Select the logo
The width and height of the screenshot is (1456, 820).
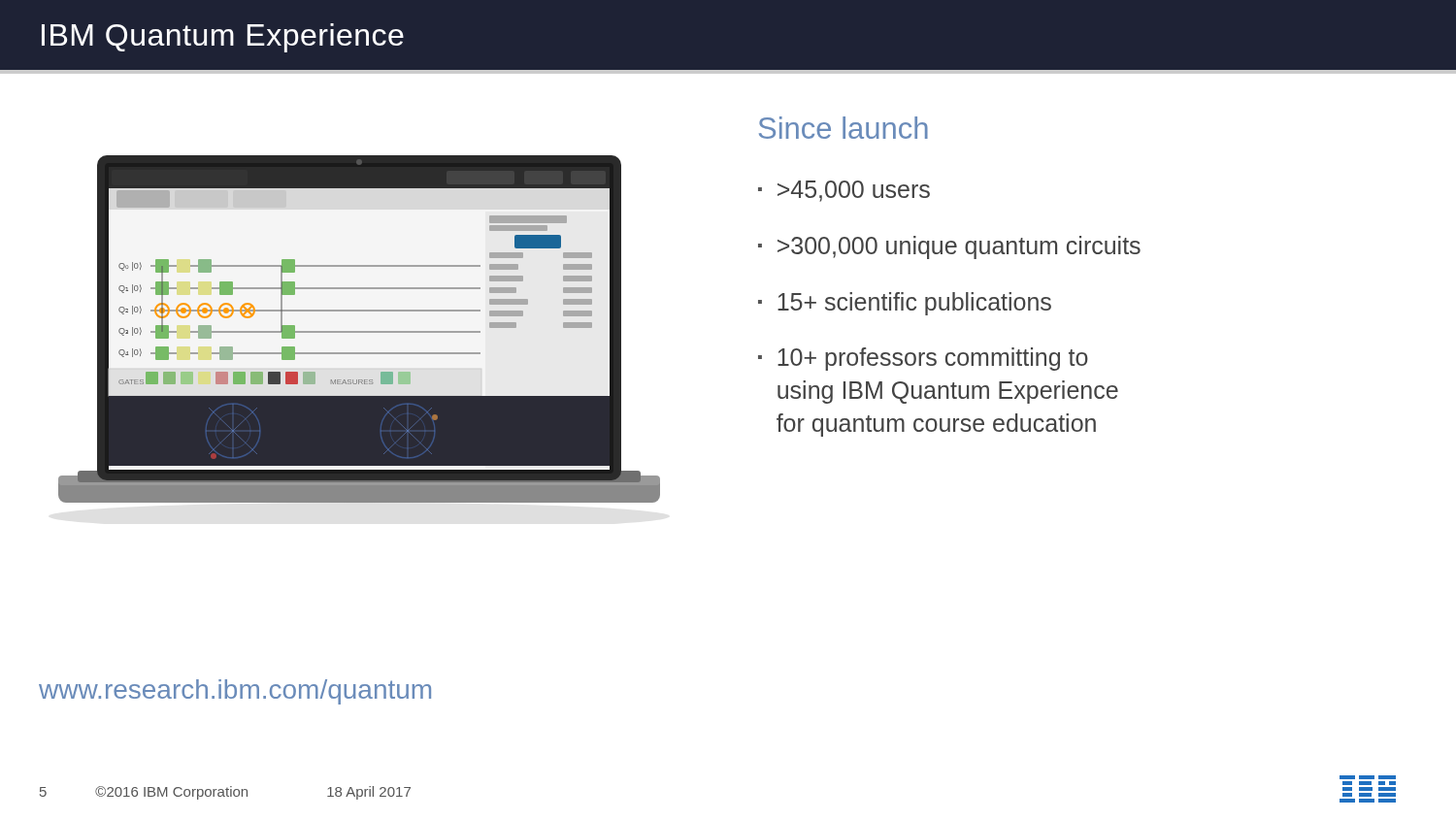point(1378,791)
